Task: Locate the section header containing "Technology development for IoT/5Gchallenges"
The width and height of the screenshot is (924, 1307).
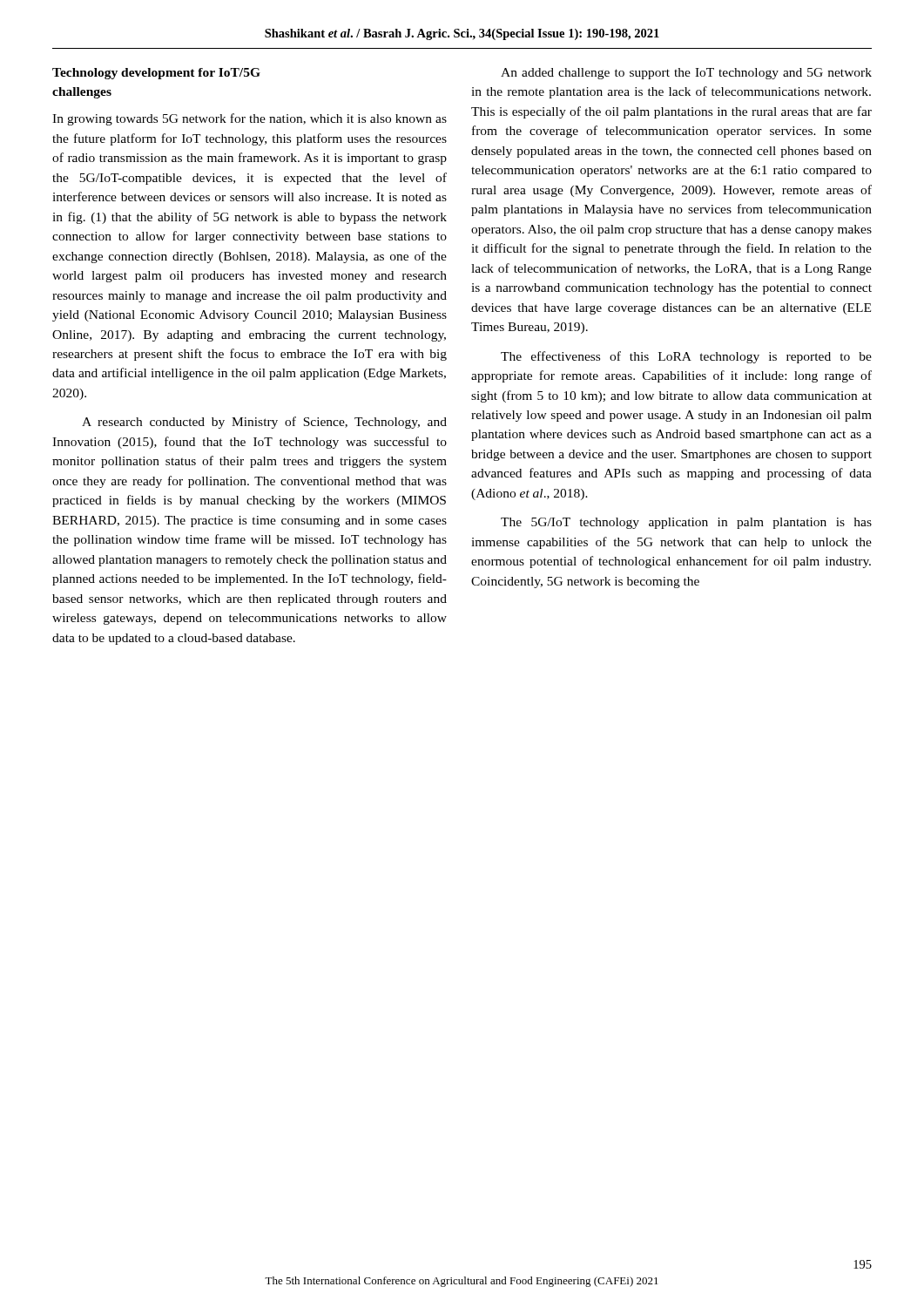Action: [156, 81]
